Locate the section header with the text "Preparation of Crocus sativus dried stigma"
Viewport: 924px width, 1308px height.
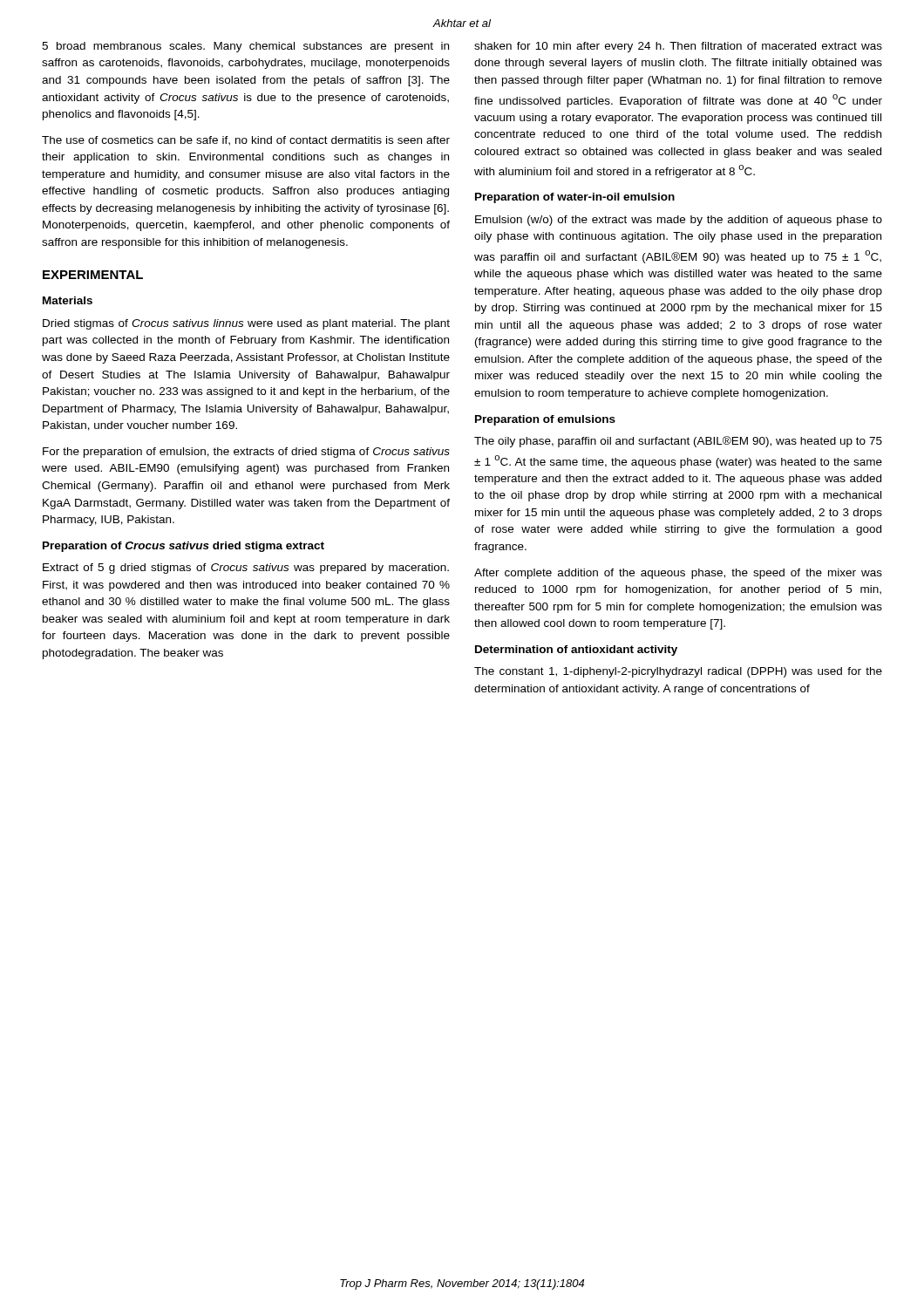(x=183, y=545)
